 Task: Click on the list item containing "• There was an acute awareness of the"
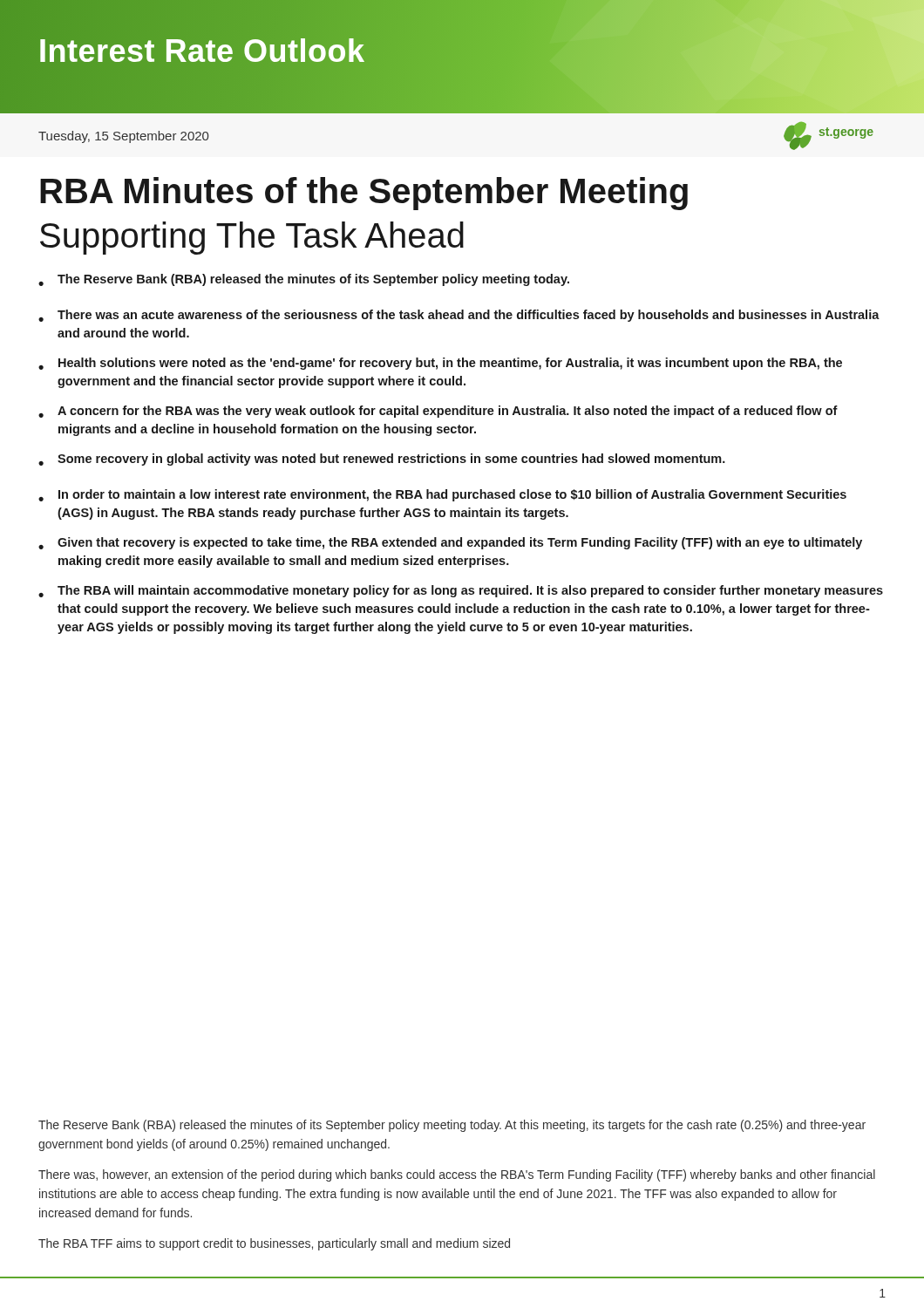click(x=462, y=325)
